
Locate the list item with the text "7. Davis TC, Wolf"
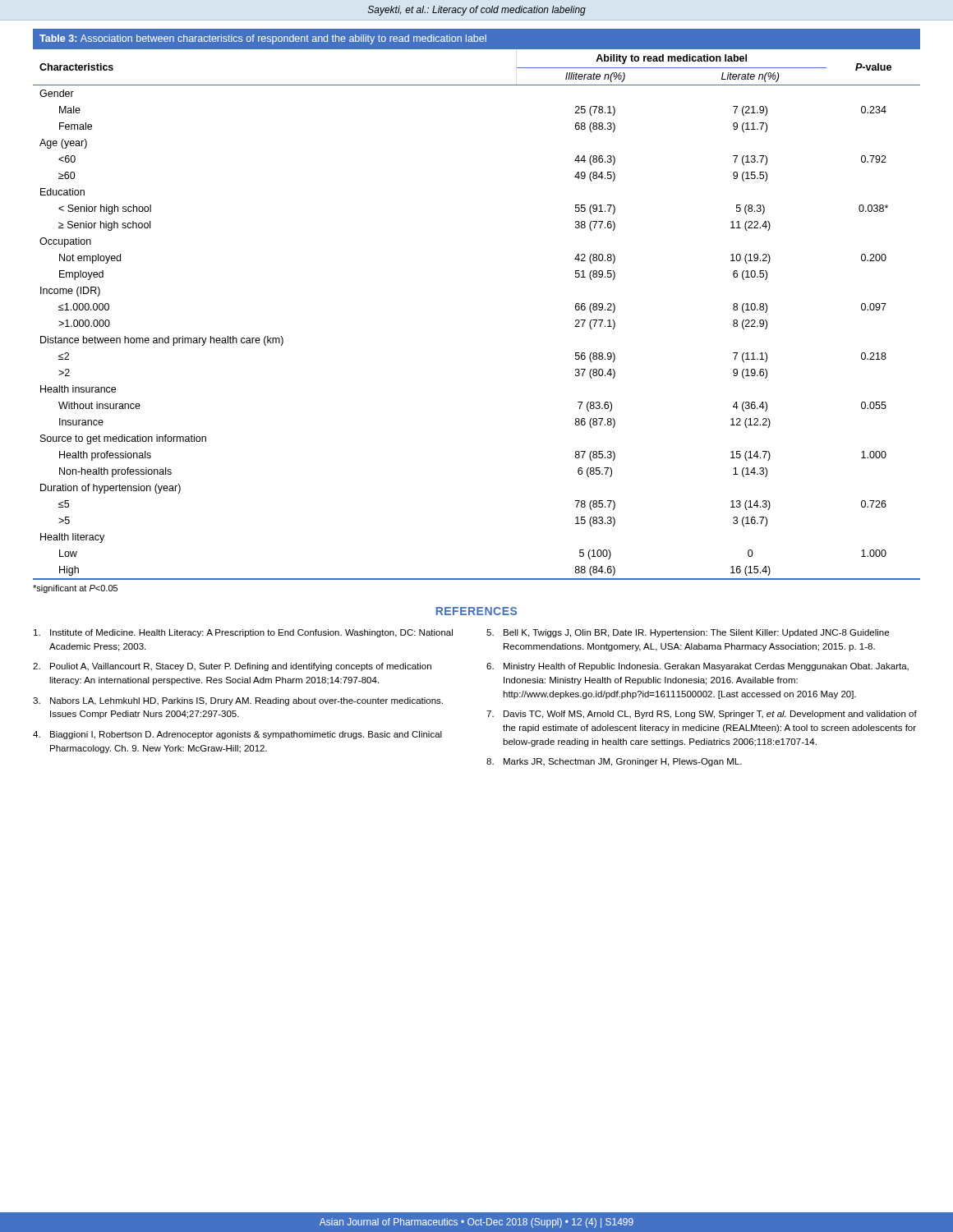click(x=703, y=728)
